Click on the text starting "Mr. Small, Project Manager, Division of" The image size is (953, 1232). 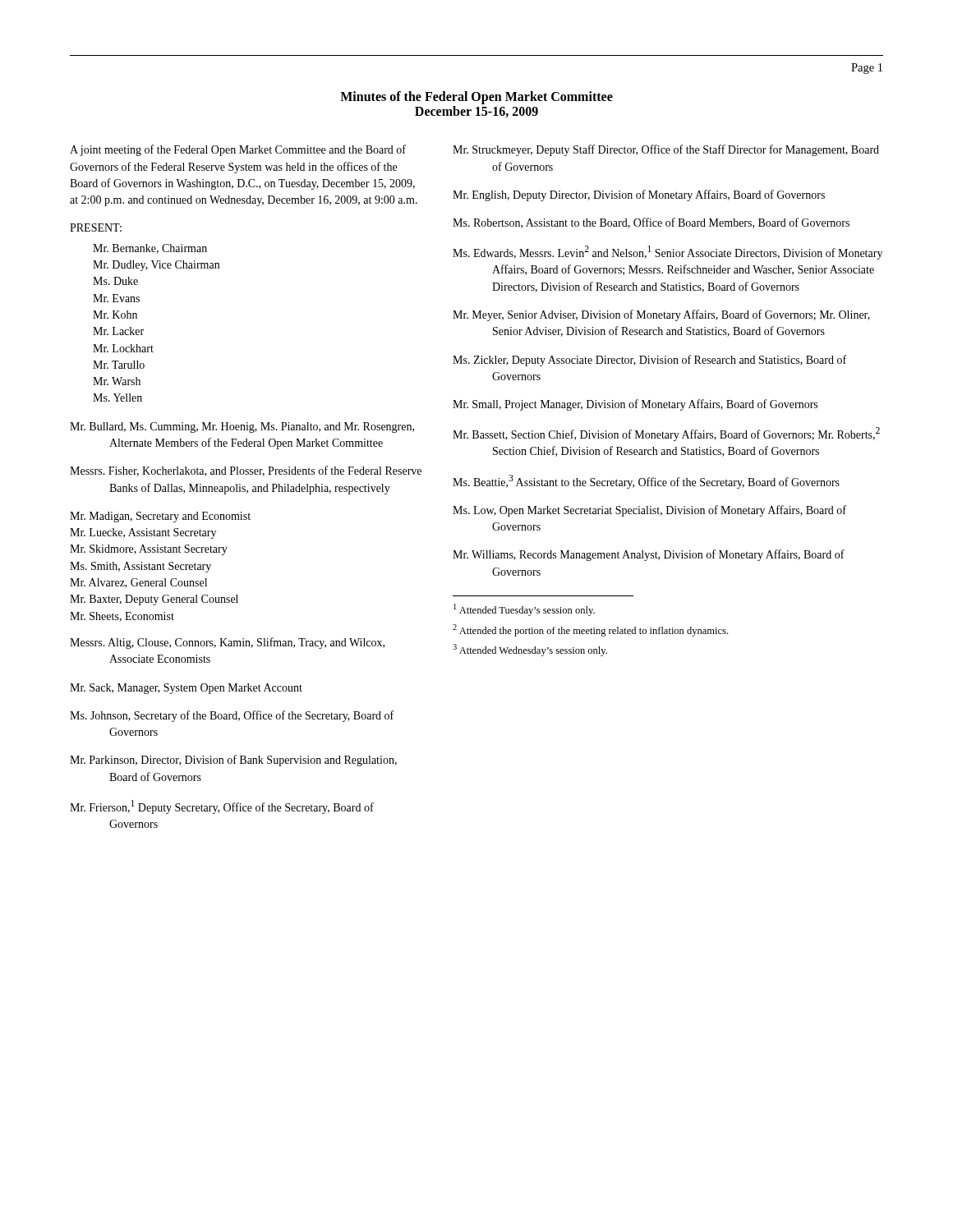[635, 405]
